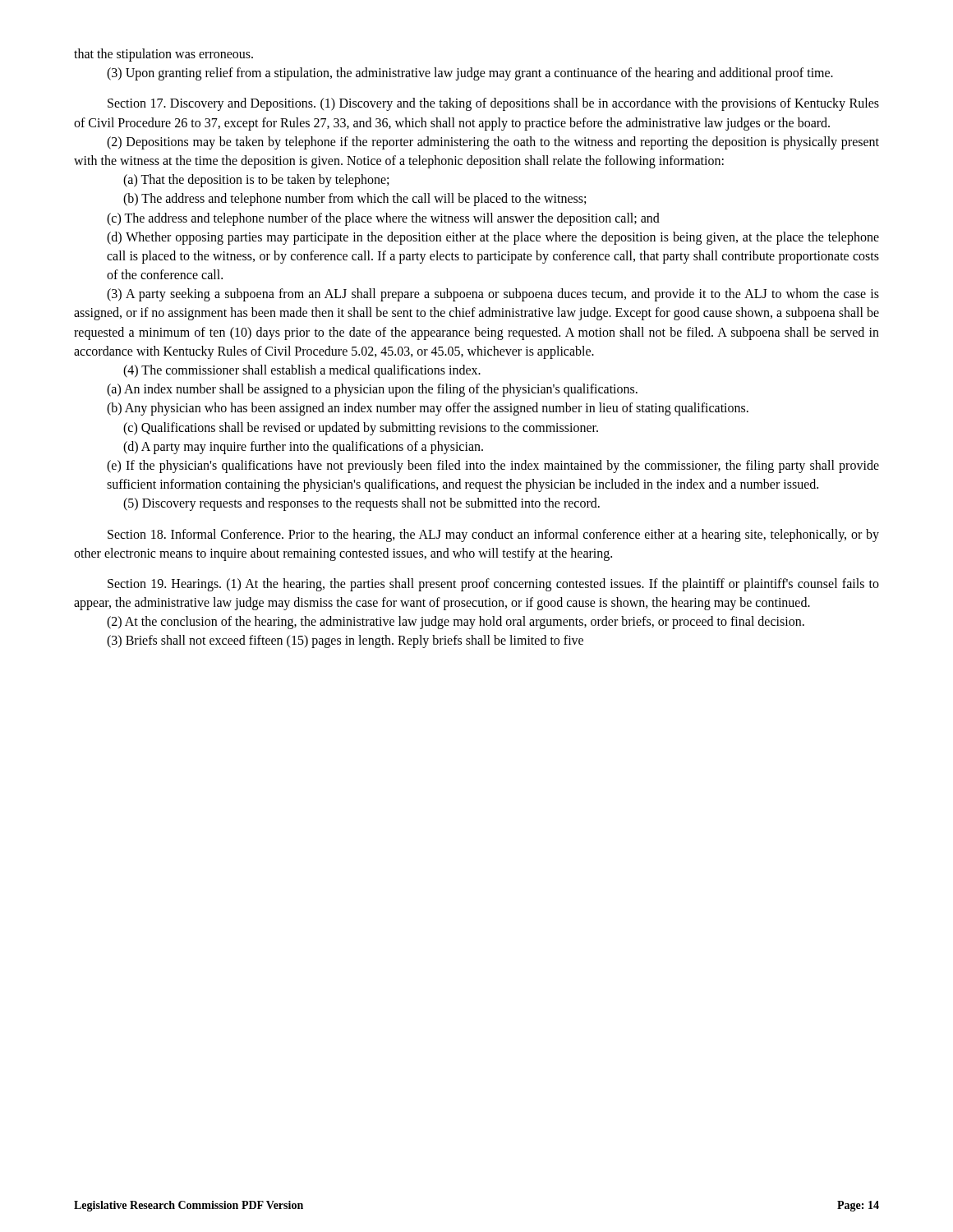Find the block on this page that starts "(2) At the conclusion of"
The width and height of the screenshot is (953, 1232).
(476, 622)
